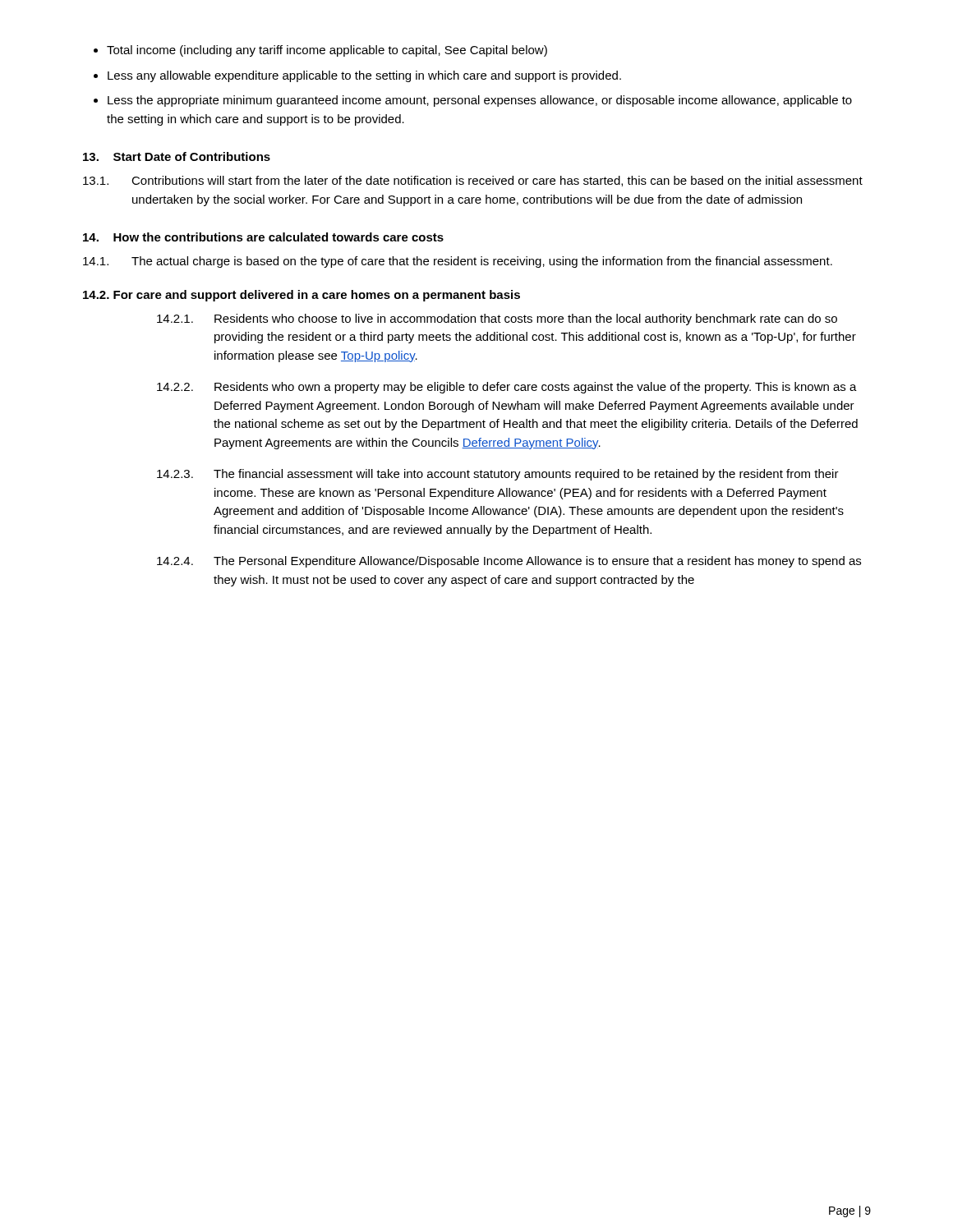953x1232 pixels.
Task: Locate the element starting "Total income (including any"
Action: (327, 50)
